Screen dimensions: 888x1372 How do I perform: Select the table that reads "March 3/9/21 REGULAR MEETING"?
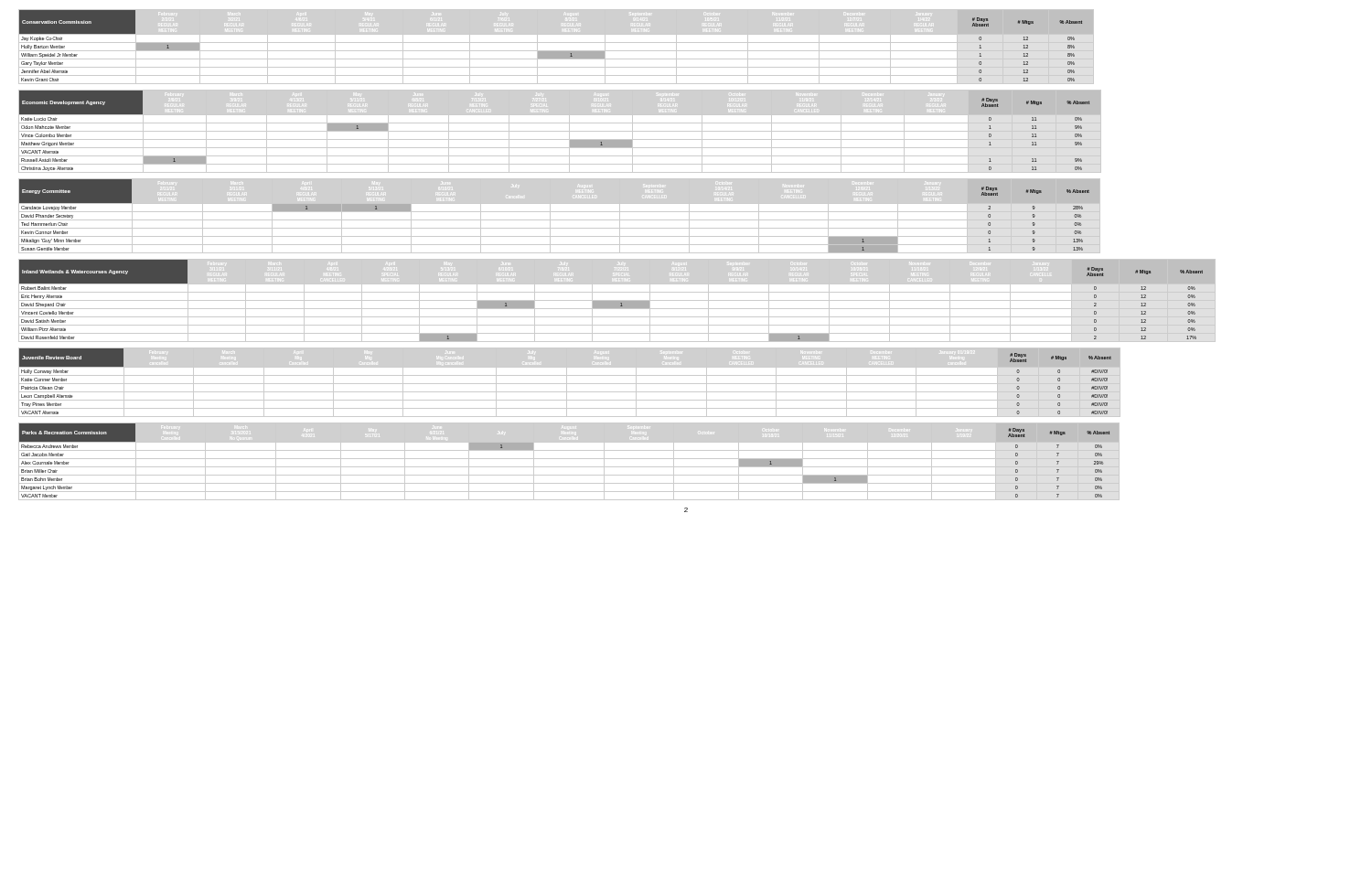click(x=686, y=131)
